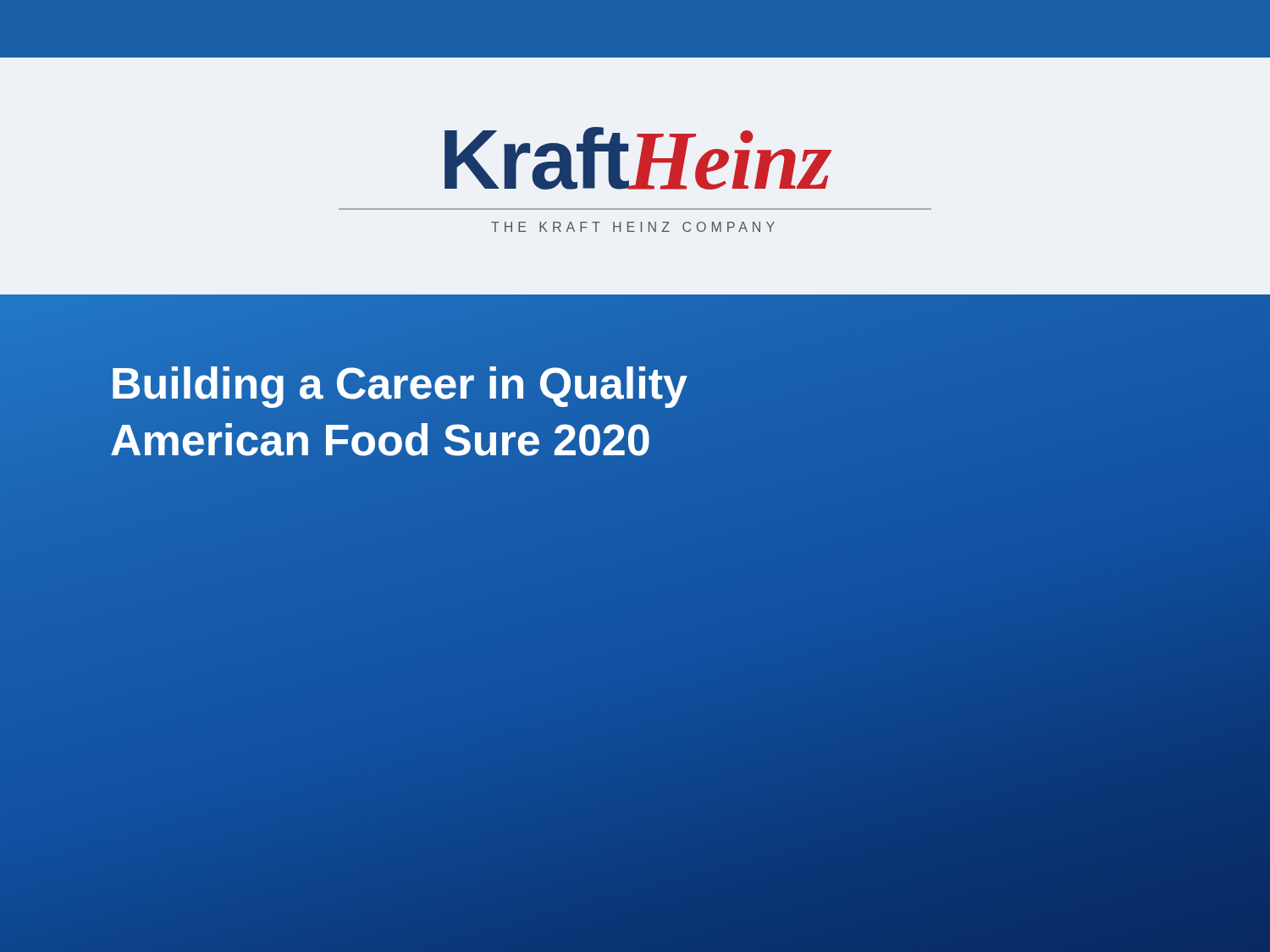Find a logo
This screenshot has height=952, width=1270.
[635, 176]
